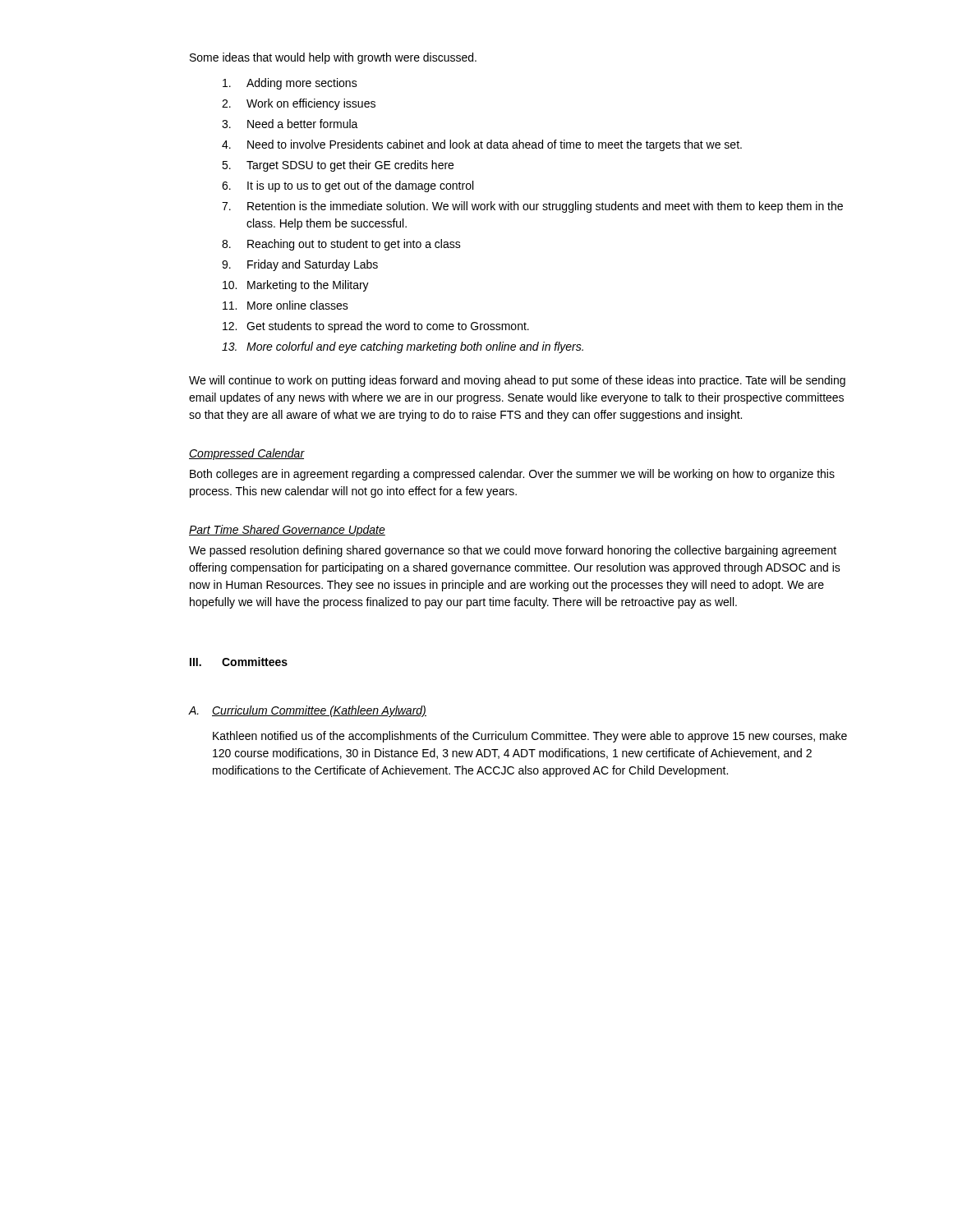Image resolution: width=953 pixels, height=1232 pixels.
Task: Click on the text block with the text "Some ideas that would help with"
Action: coord(333,57)
